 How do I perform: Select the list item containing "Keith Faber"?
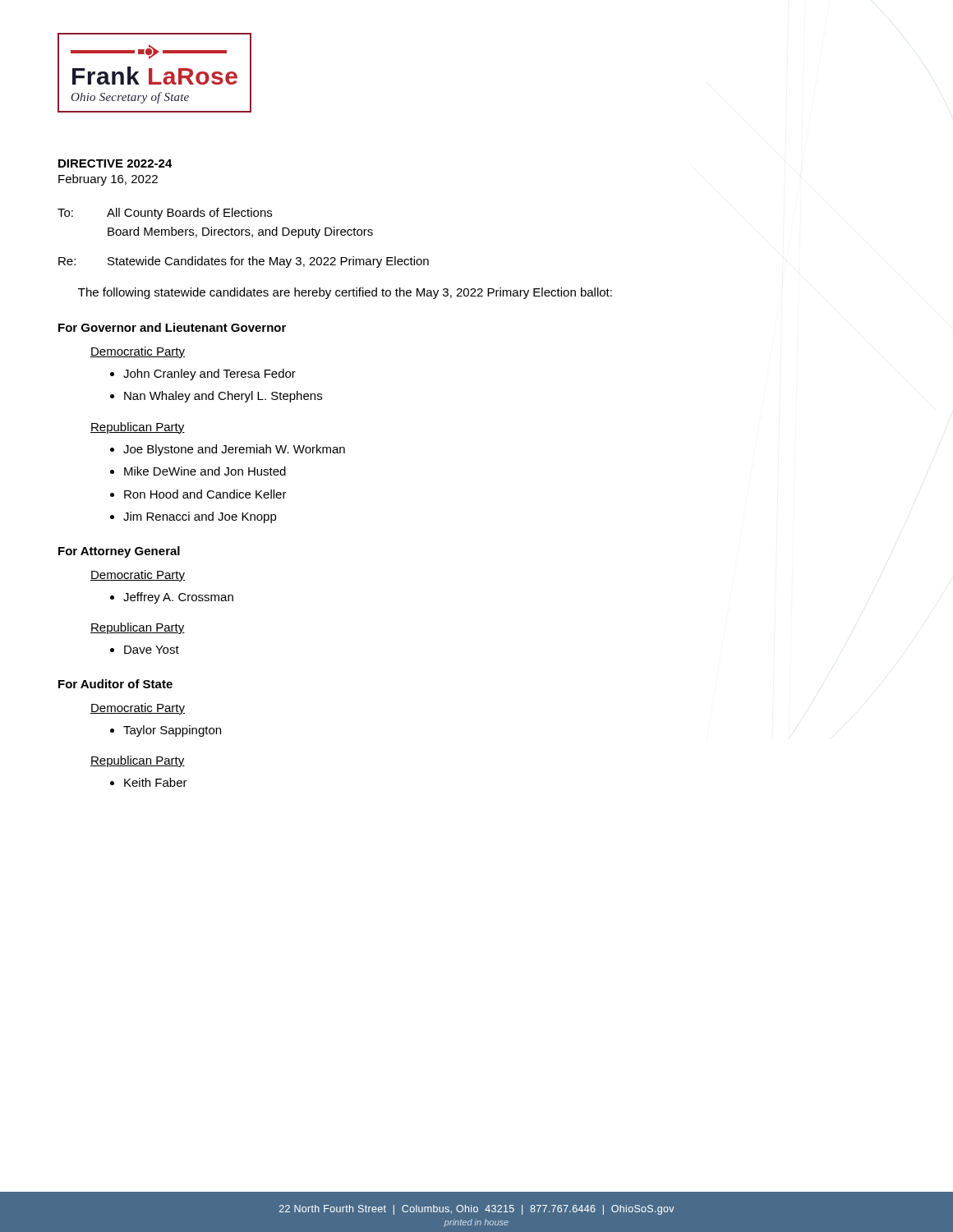155,782
